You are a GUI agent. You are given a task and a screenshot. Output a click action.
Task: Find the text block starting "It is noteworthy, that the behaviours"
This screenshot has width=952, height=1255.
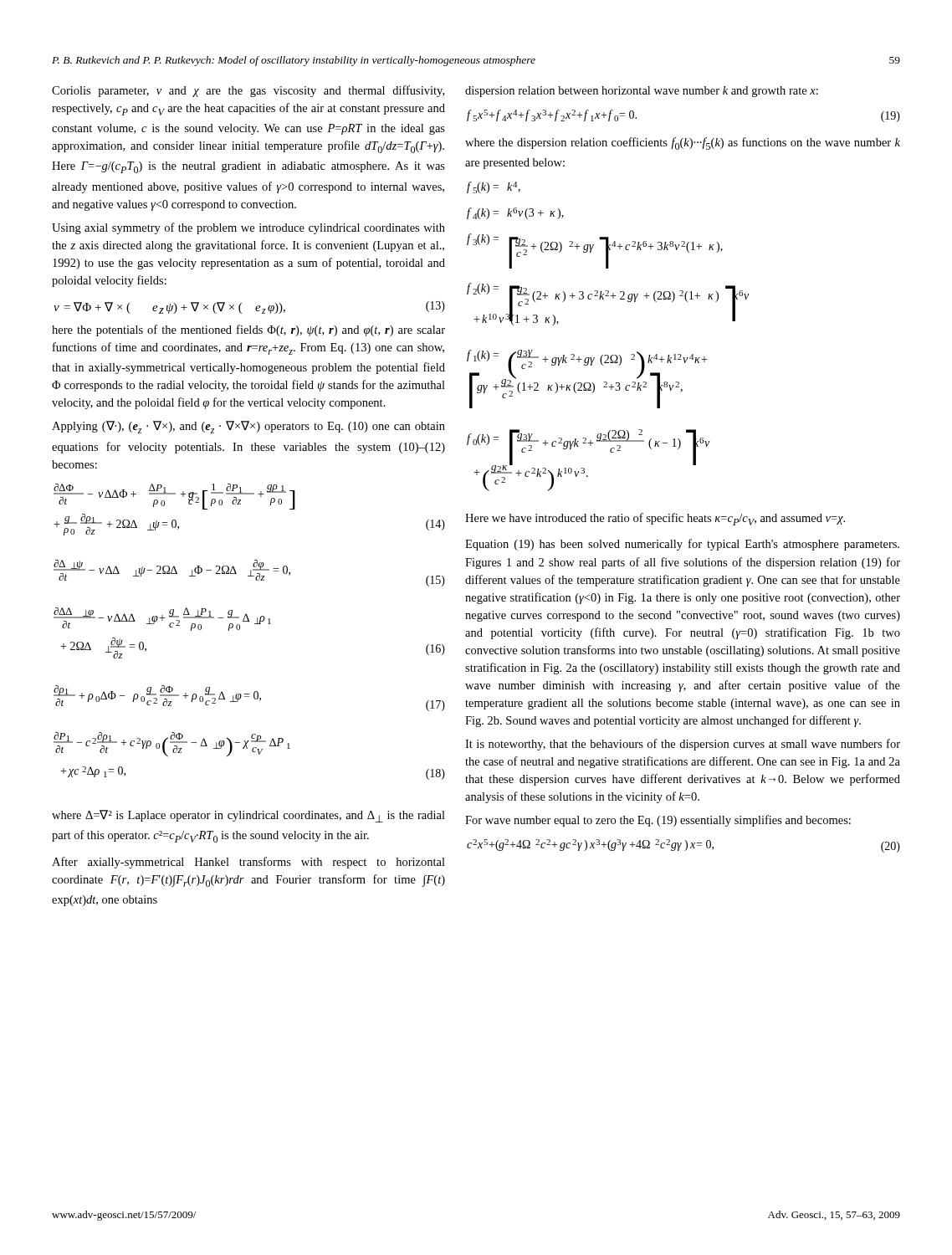683,770
